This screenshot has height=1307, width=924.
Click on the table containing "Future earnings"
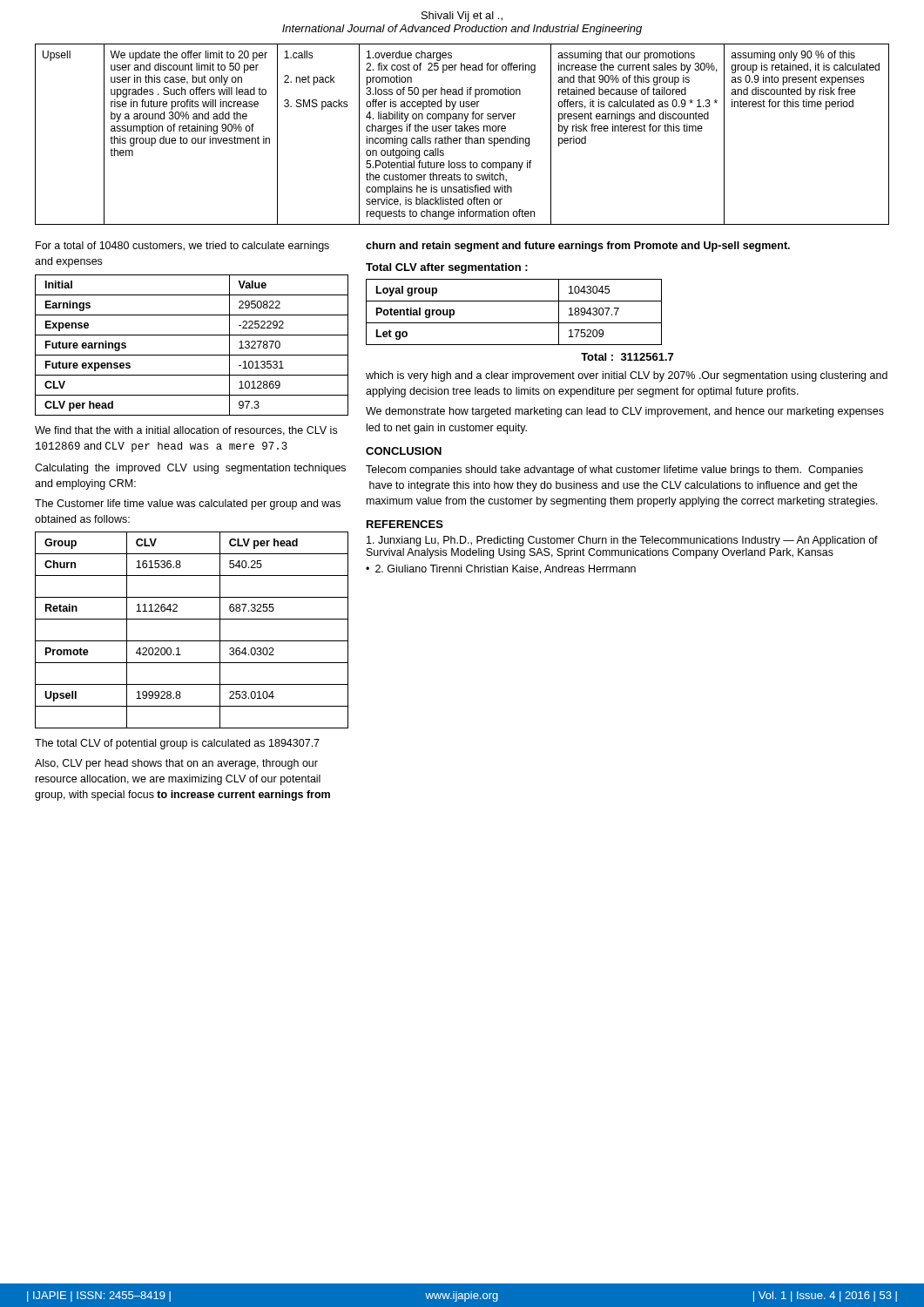[192, 345]
